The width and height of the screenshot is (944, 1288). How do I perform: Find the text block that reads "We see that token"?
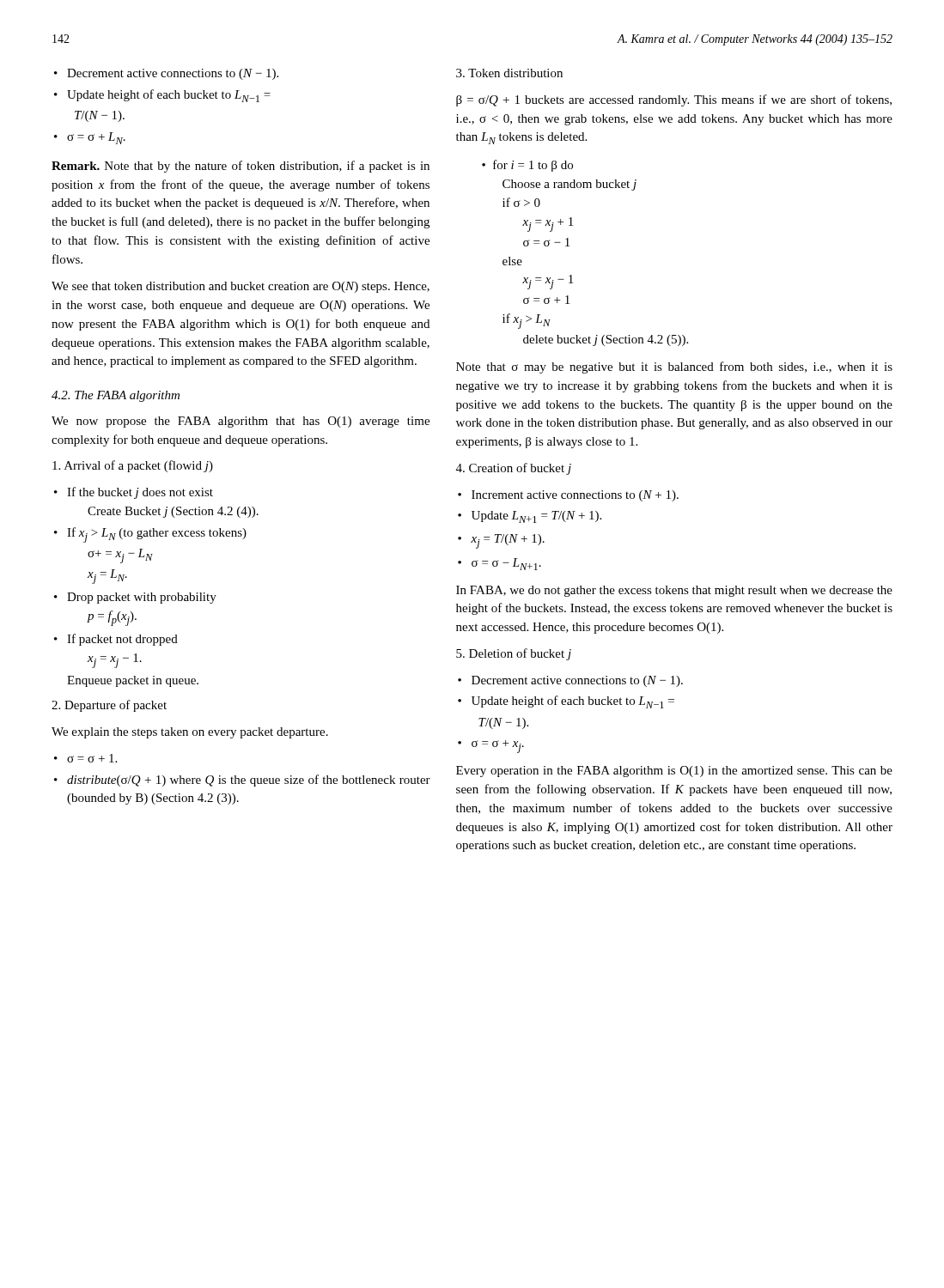[x=241, y=324]
